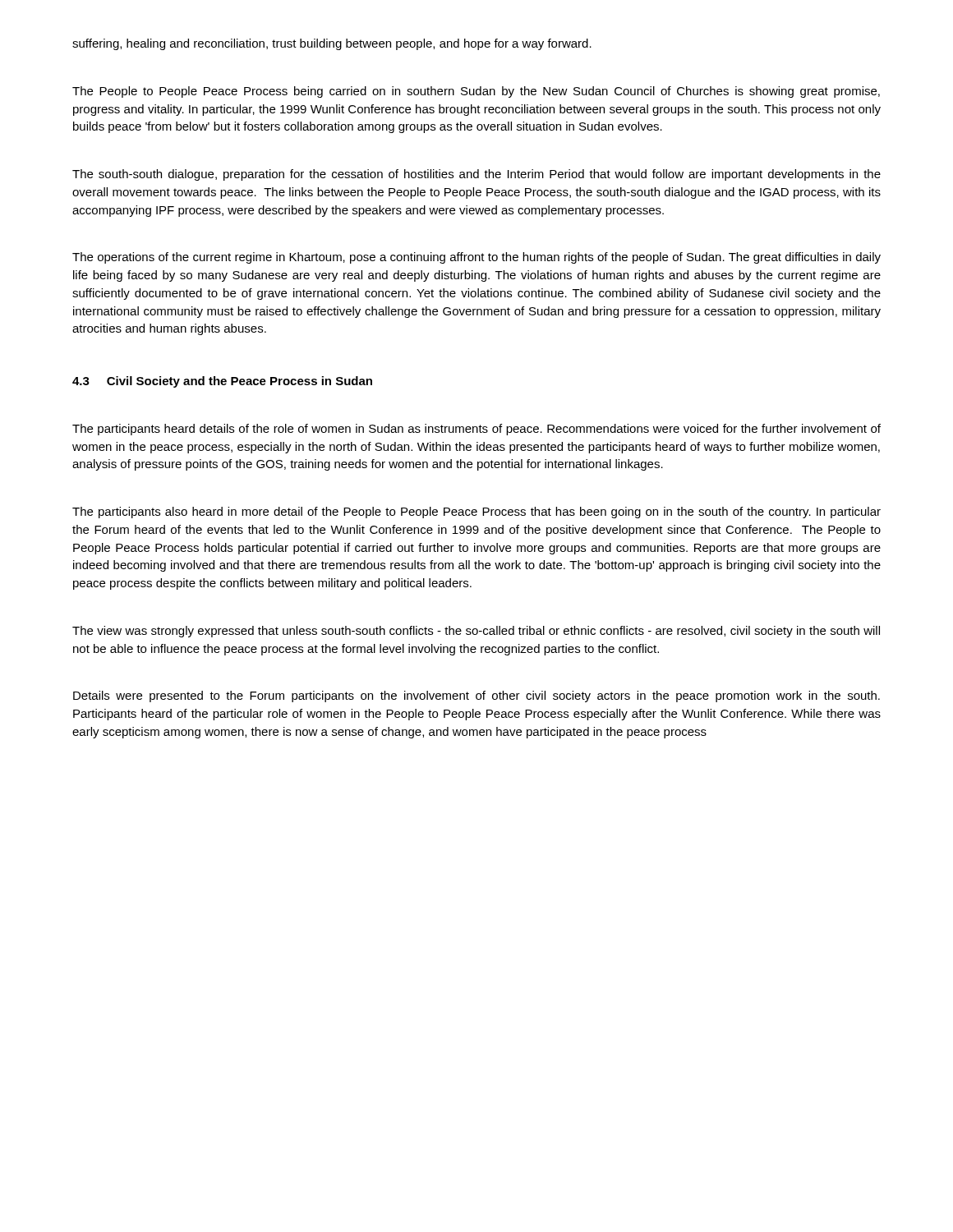Screen dimensions: 1232x953
Task: Locate the block of text that opens with "The south-south dialogue, preparation for the cessation of"
Action: pyautogui.click(x=476, y=192)
